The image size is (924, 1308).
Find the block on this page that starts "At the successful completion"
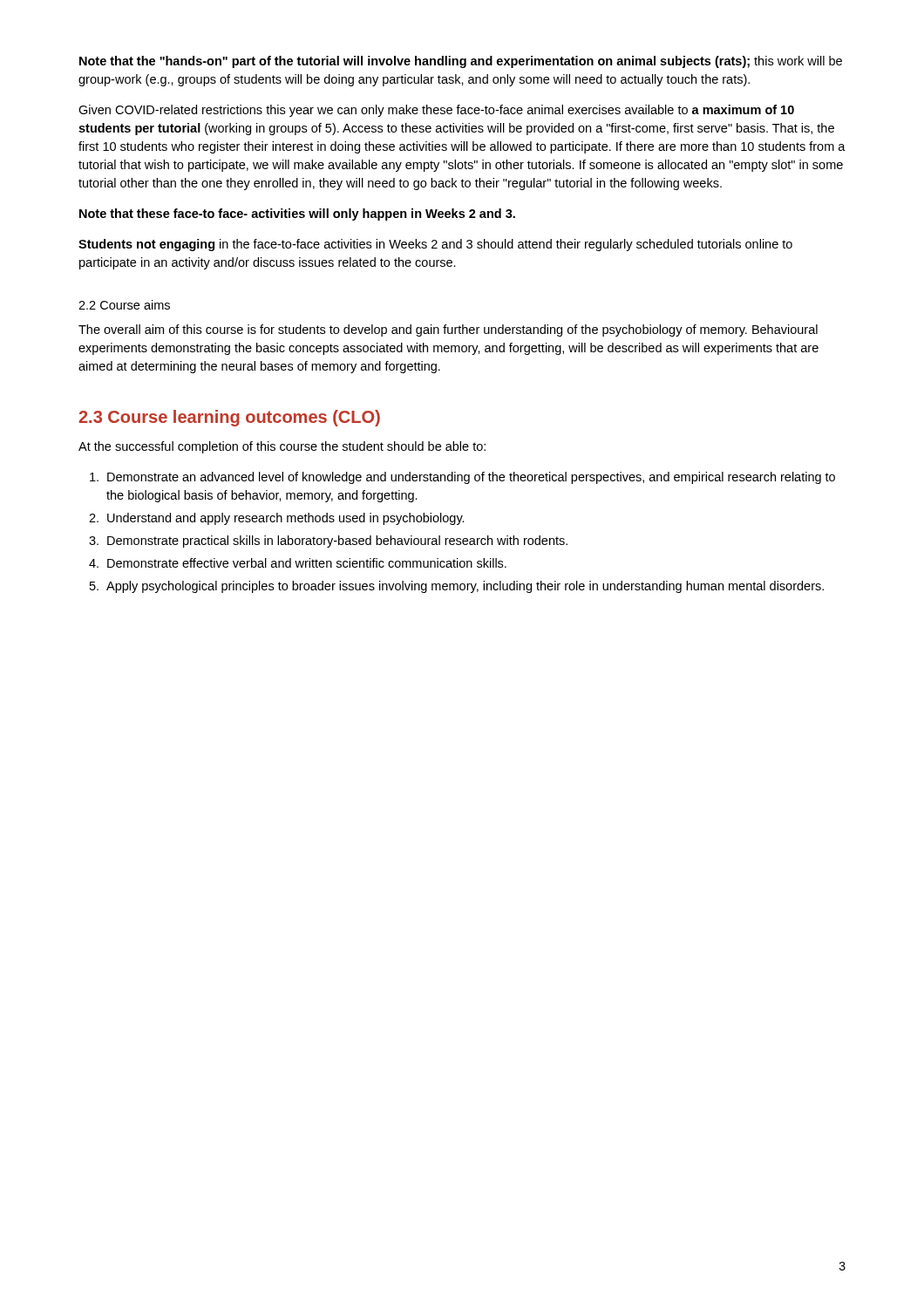(283, 447)
